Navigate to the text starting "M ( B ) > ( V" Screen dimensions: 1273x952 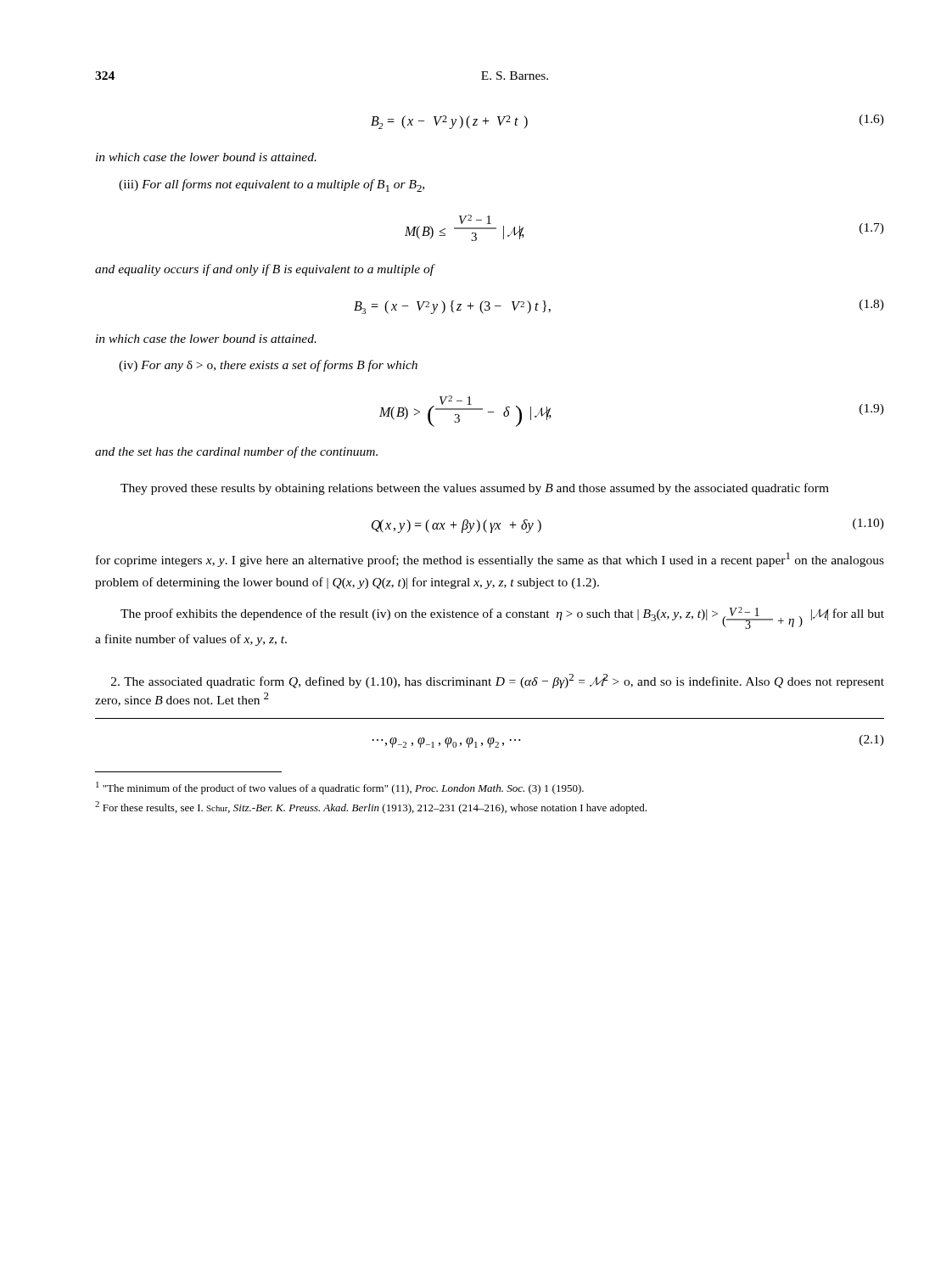pos(459,409)
